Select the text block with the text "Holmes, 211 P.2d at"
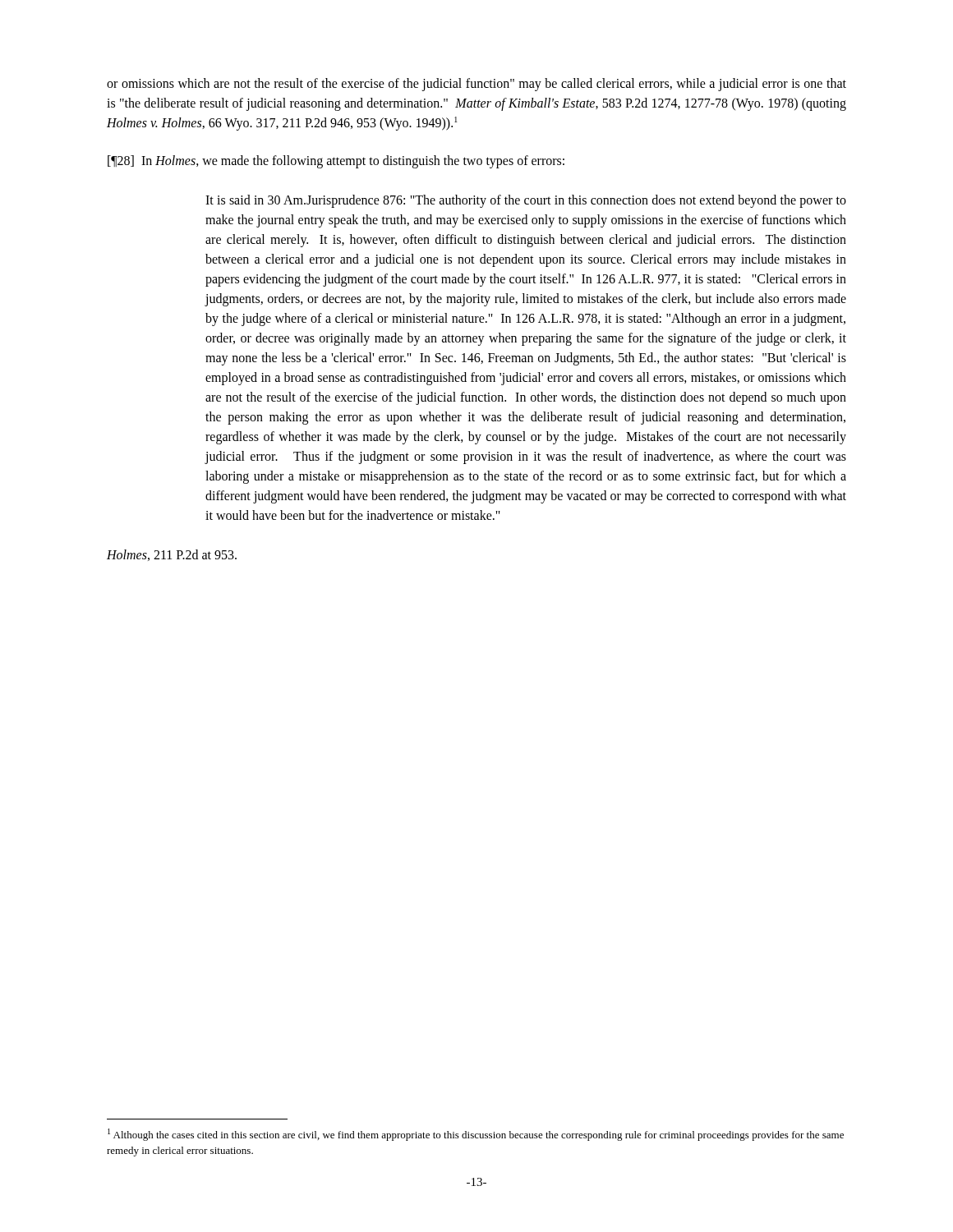Screen dimensions: 1232x953 pos(172,555)
